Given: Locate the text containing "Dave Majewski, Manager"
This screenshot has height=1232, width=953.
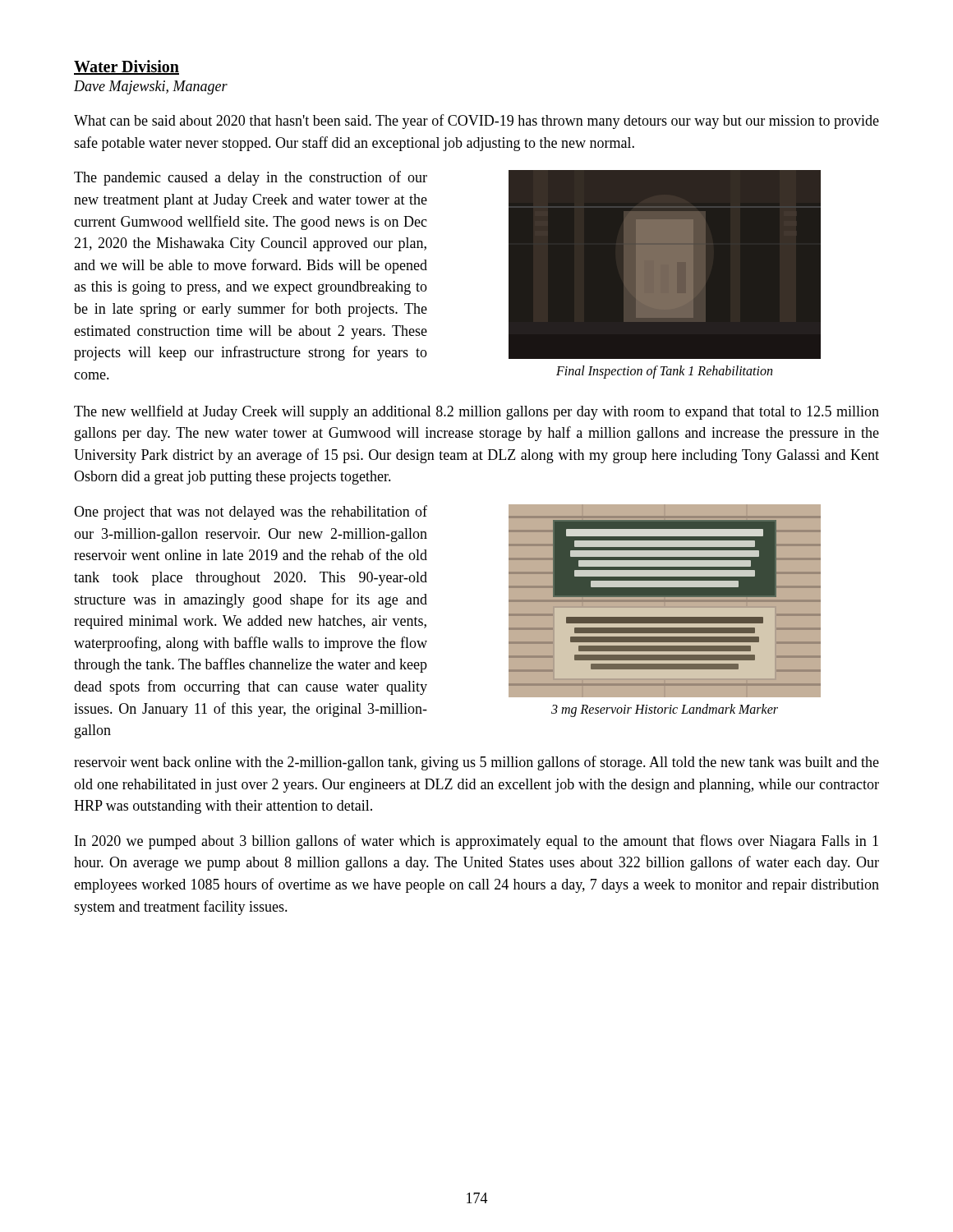Looking at the screenshot, I should pyautogui.click(x=151, y=86).
